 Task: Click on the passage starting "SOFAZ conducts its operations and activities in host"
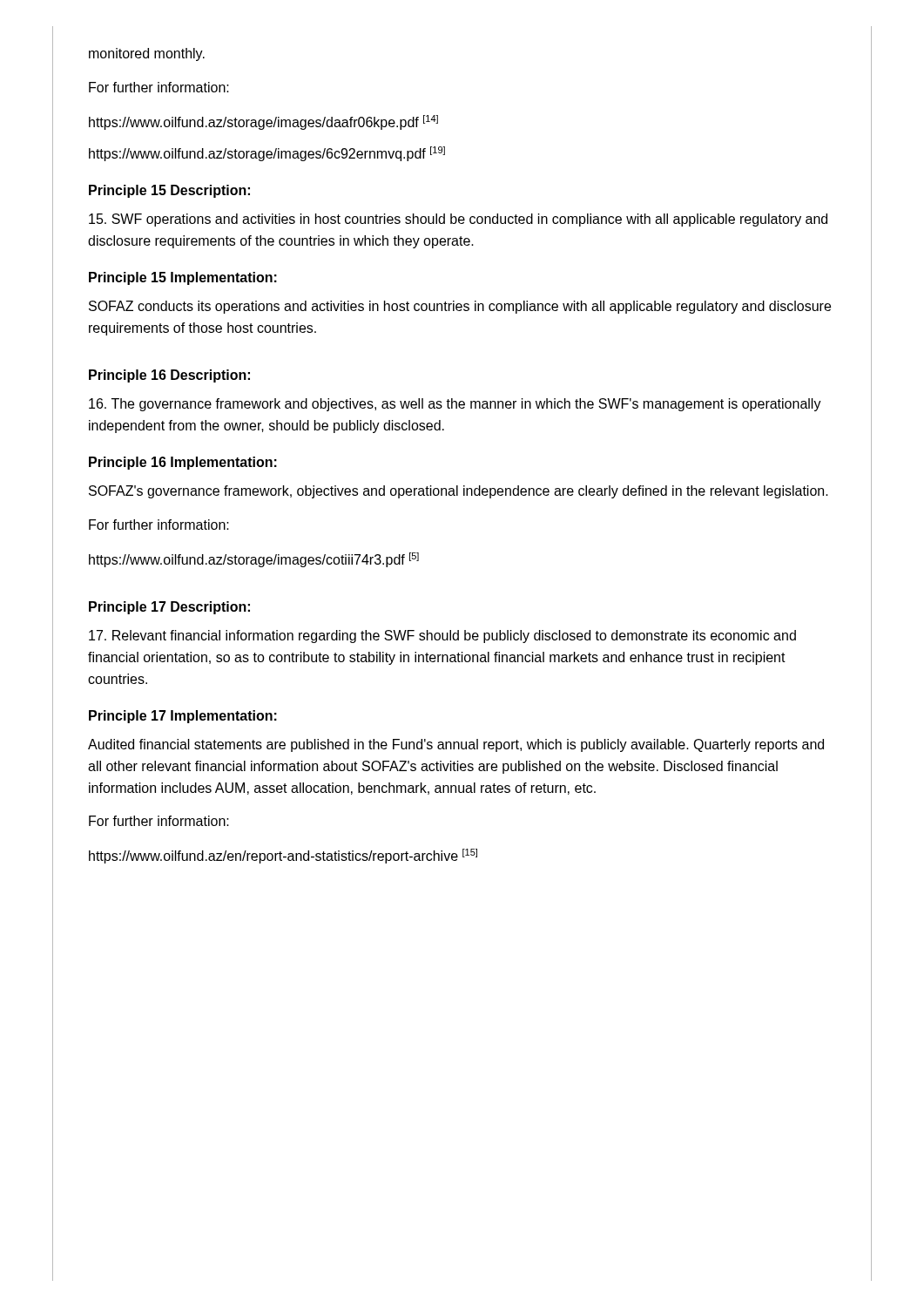pos(460,317)
